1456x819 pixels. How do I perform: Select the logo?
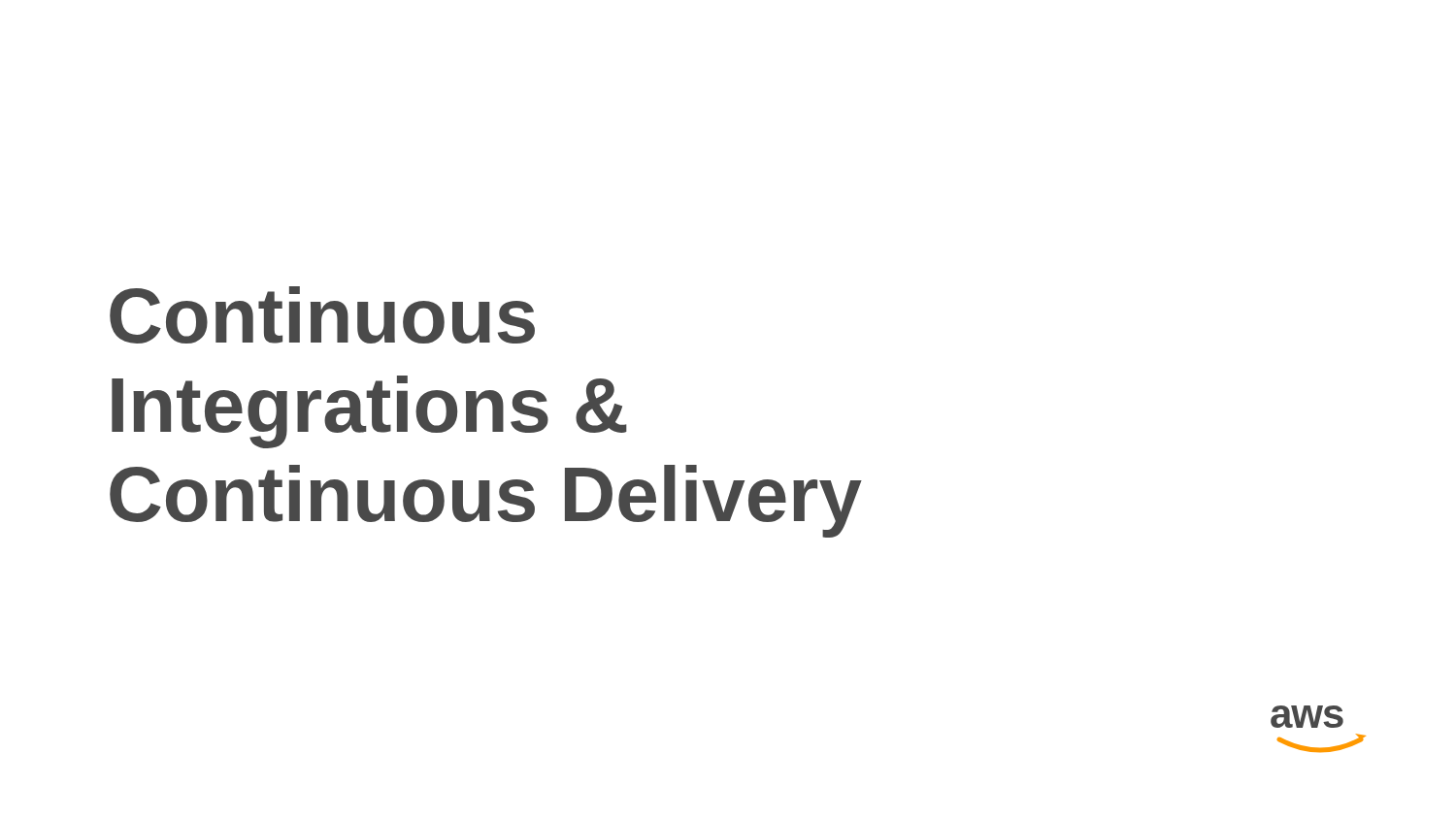(x=1320, y=722)
